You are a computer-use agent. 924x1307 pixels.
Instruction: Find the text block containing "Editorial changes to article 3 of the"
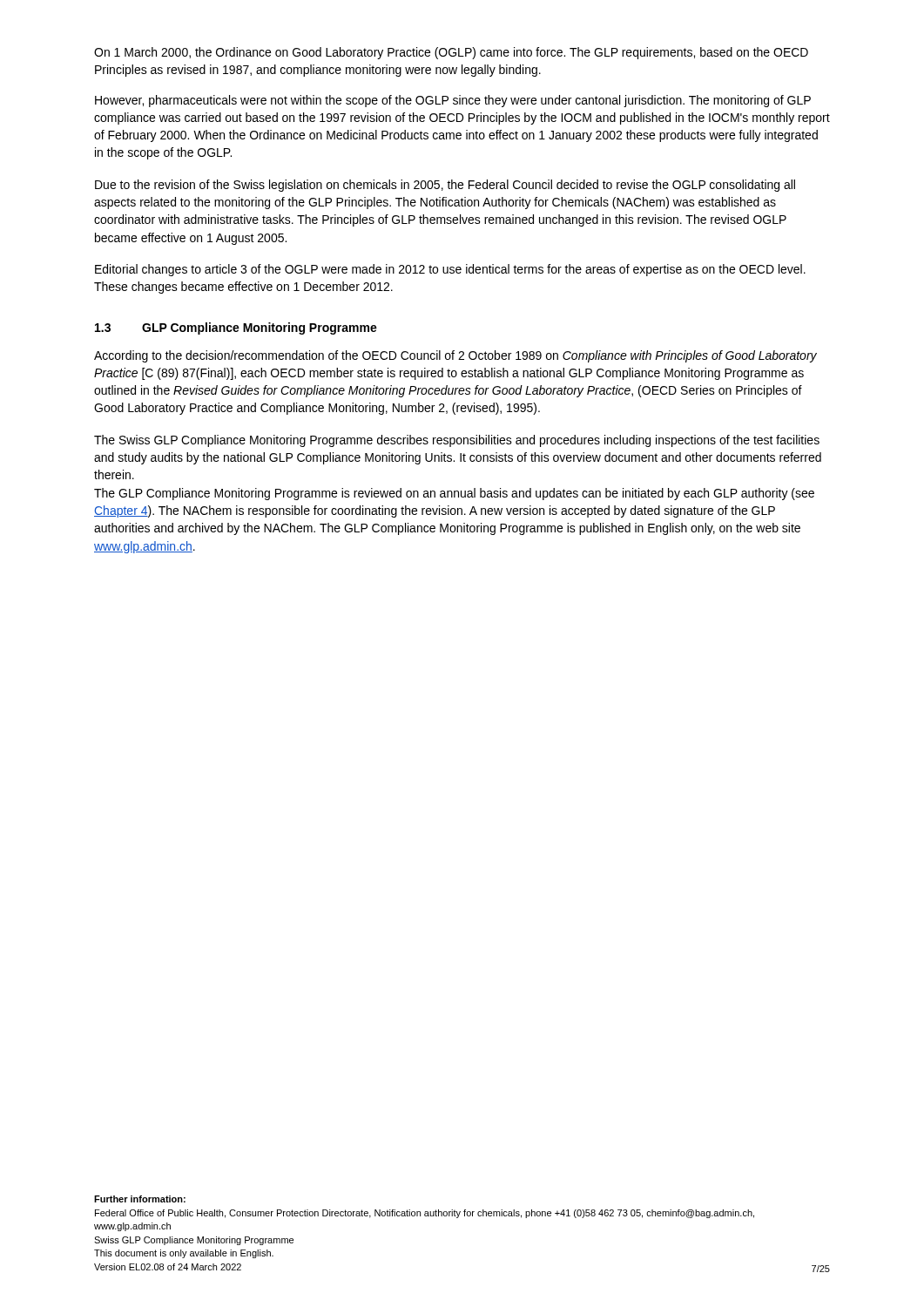pyautogui.click(x=450, y=278)
